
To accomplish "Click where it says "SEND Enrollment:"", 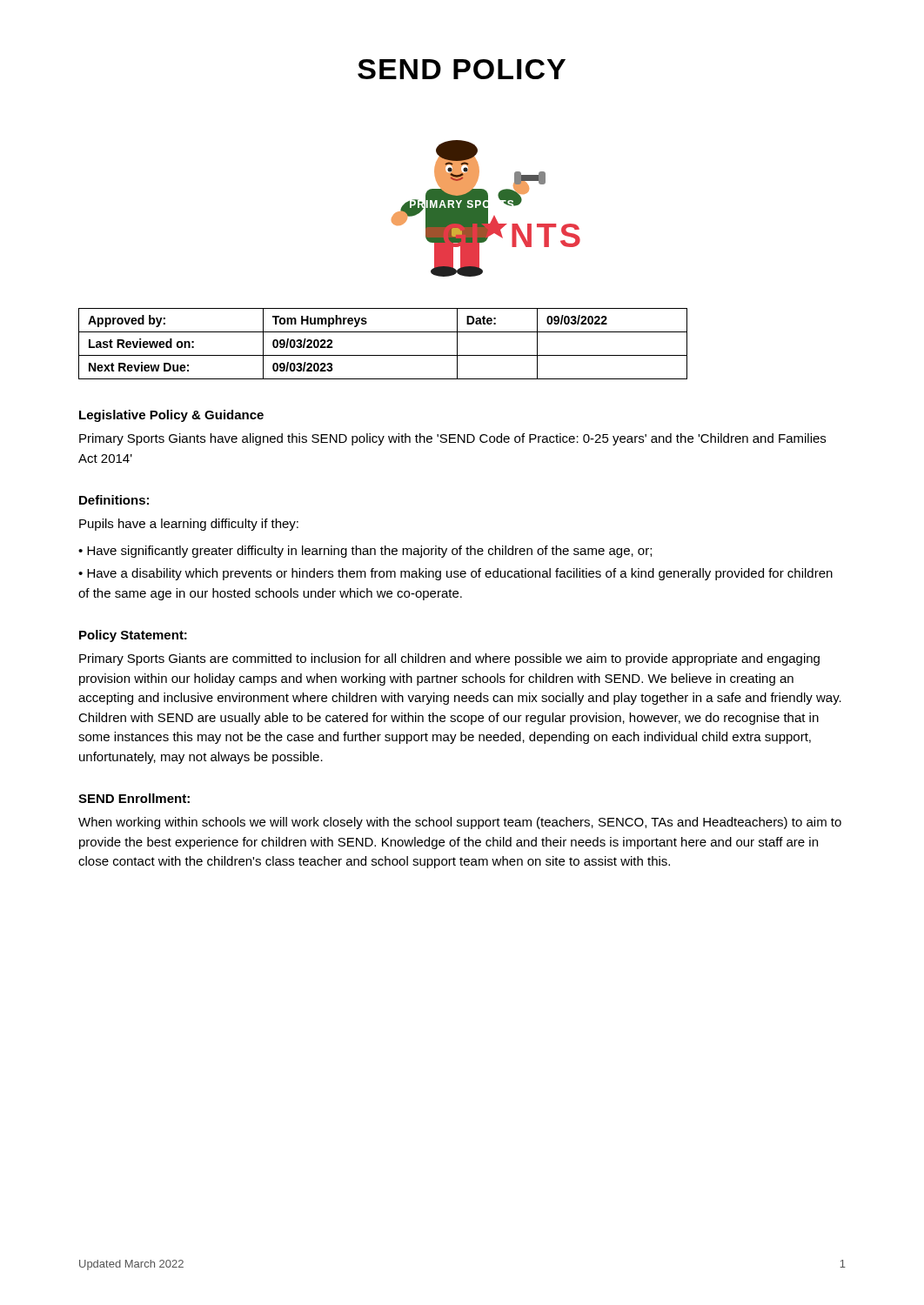I will click(134, 798).
